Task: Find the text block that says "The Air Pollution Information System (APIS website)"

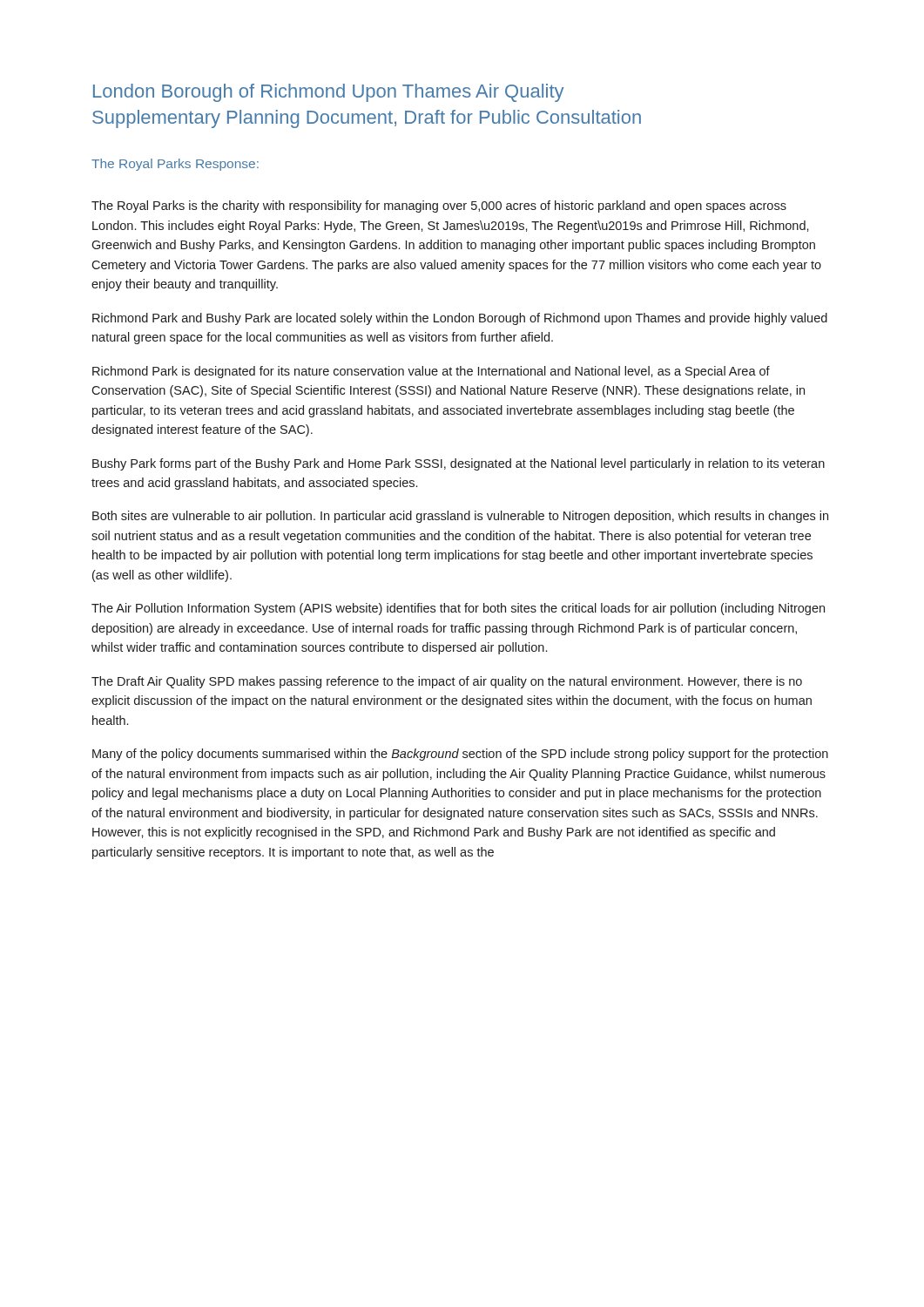Action: coord(462,628)
